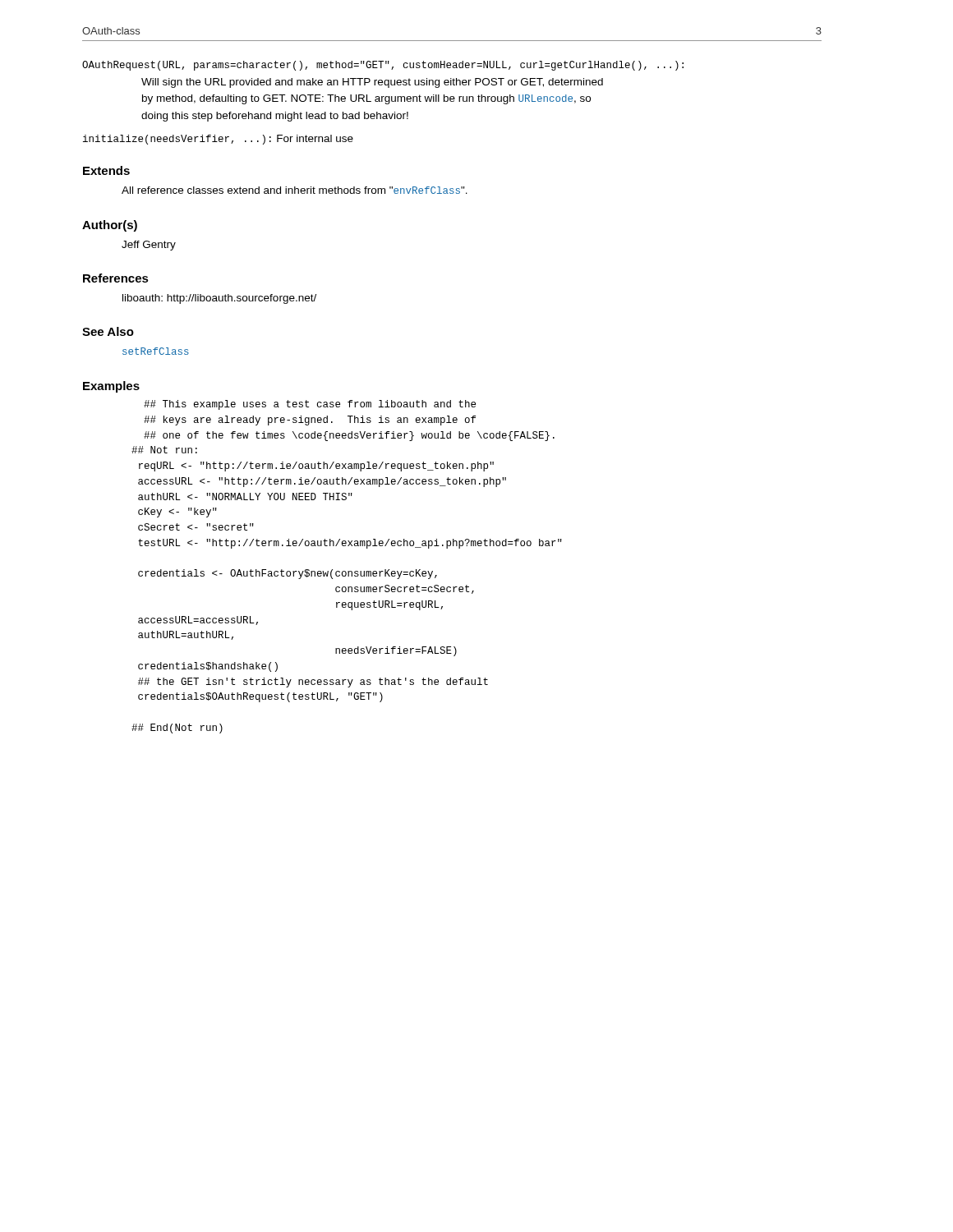Locate the element starting "OAuthRequest(URL, params=character(), method="GET", customHeader=NULL, curl=getCurlHandle(), ...): Will sign"
This screenshot has width=953, height=1232.
click(x=452, y=92)
